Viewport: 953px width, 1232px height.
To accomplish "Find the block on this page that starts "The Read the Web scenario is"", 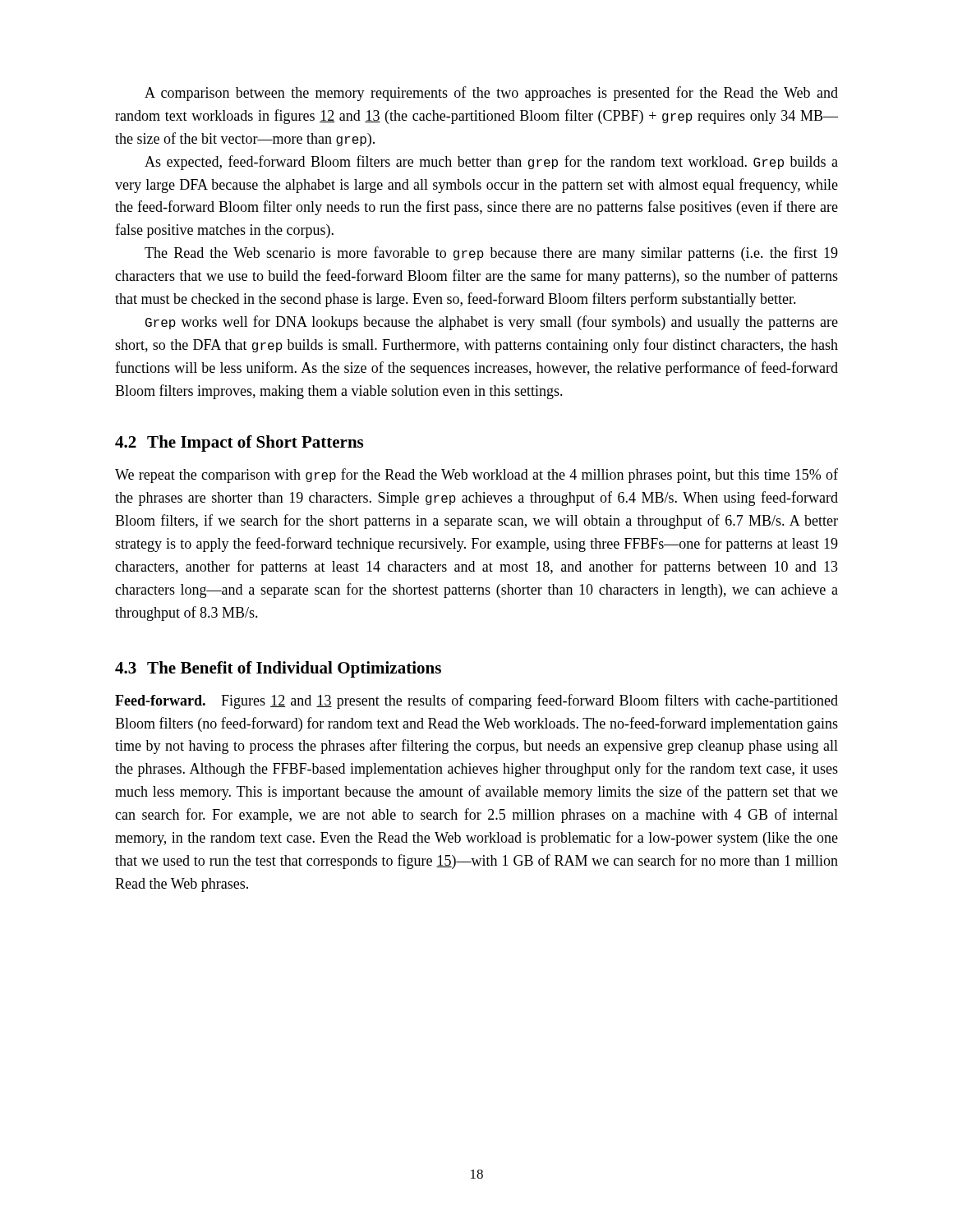I will [476, 276].
